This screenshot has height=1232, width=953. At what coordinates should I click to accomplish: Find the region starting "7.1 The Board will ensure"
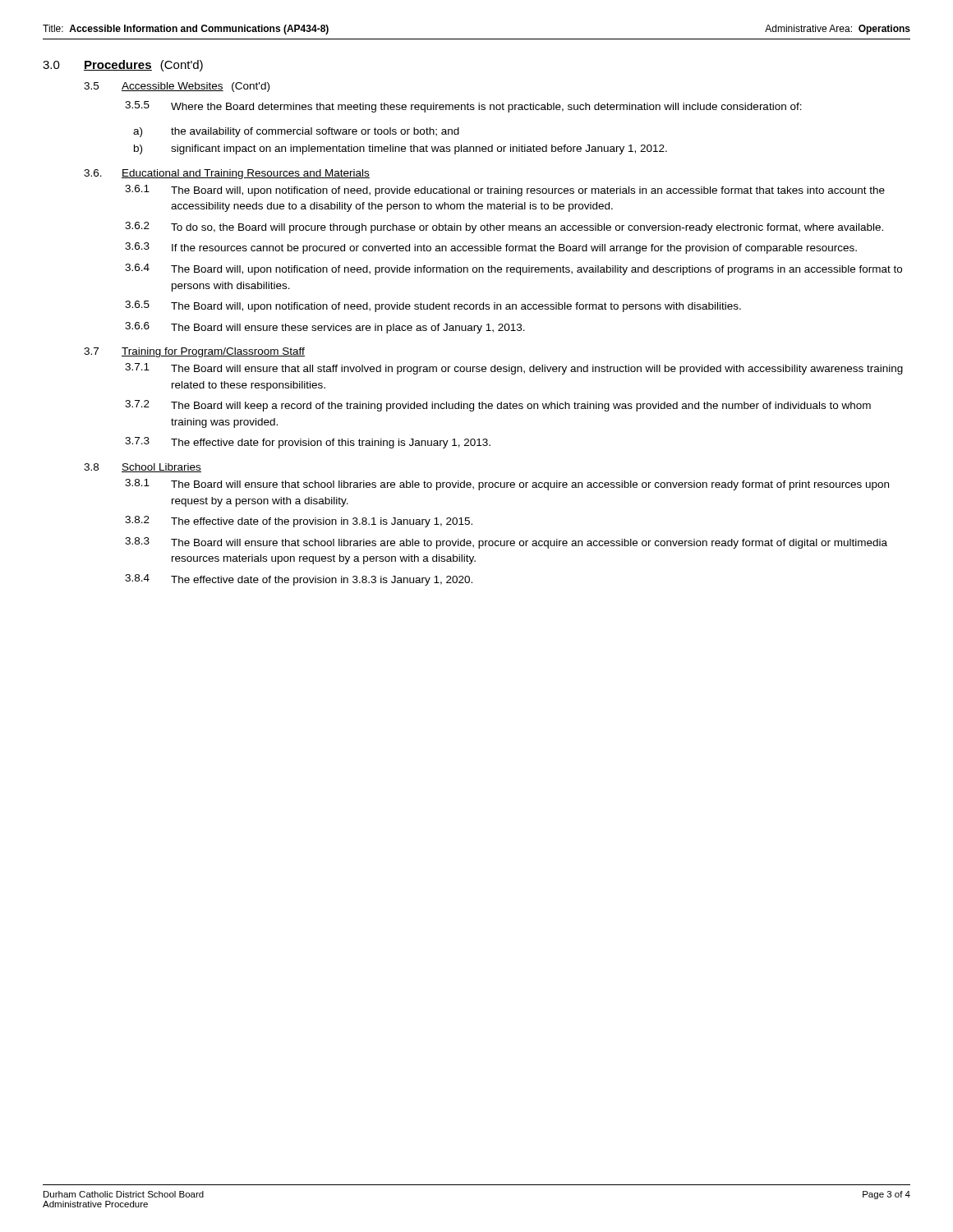518,377
